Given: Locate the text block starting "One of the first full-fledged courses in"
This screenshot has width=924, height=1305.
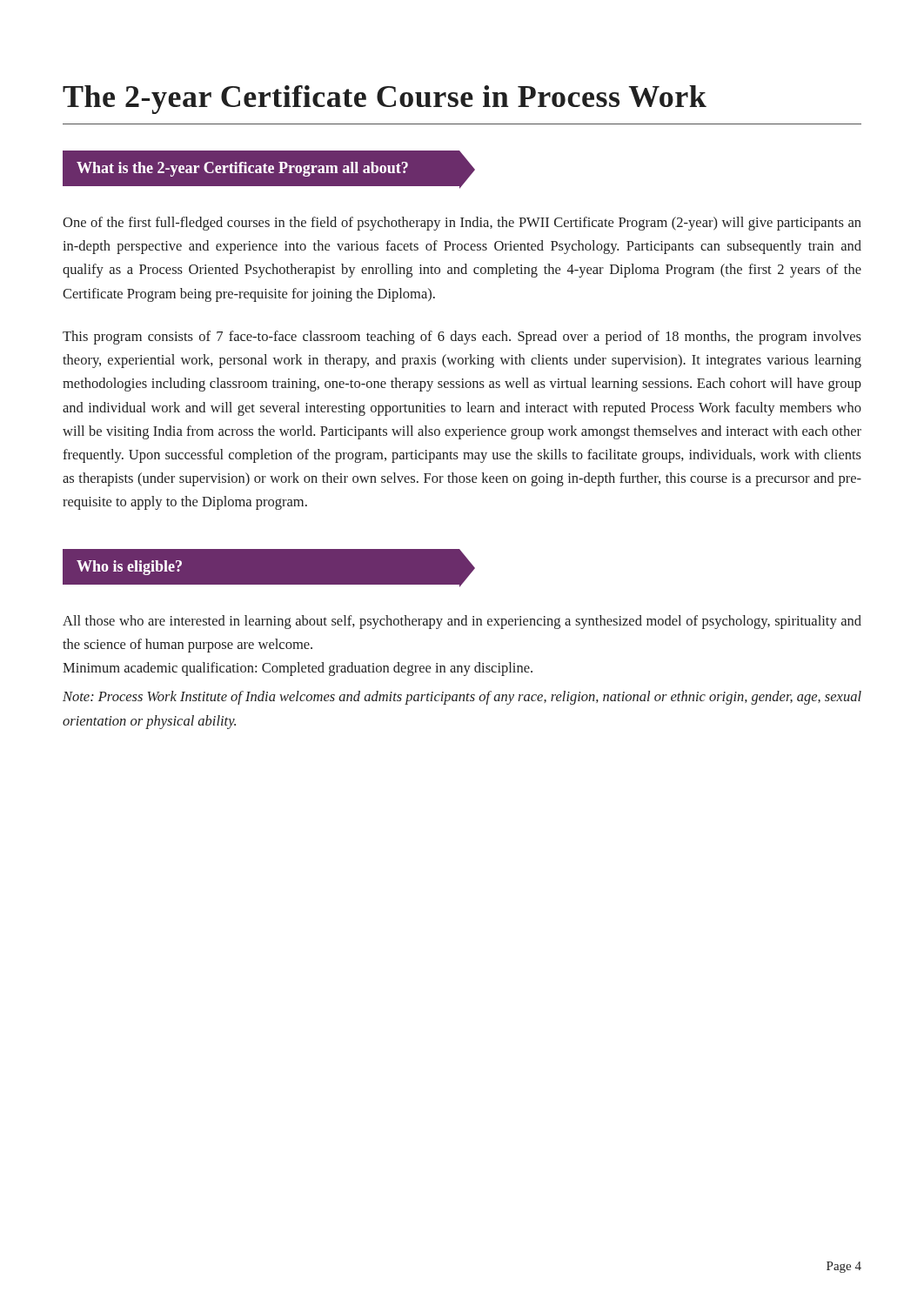Looking at the screenshot, I should (x=462, y=258).
